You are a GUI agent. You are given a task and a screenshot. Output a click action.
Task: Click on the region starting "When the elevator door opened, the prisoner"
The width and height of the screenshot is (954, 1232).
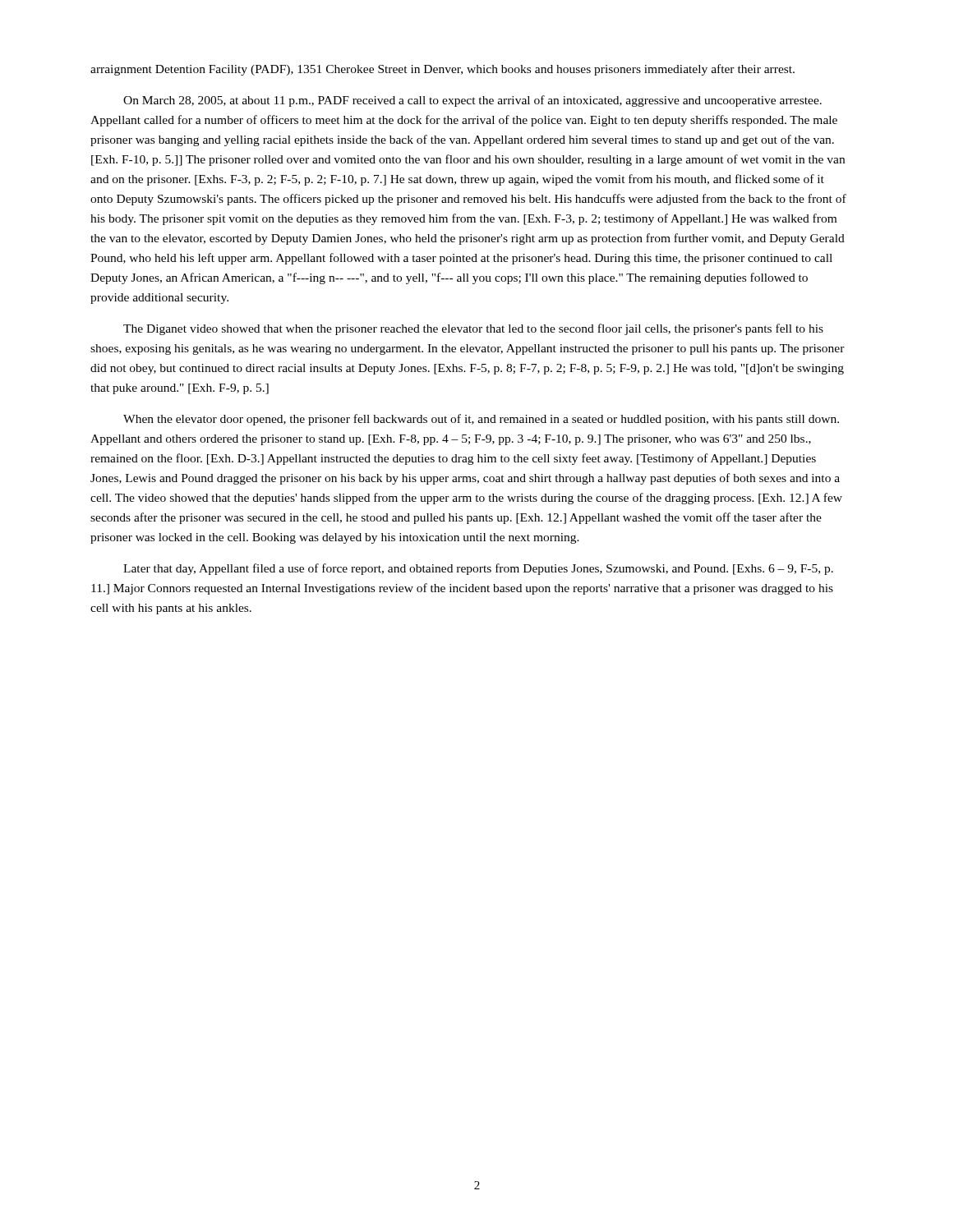tap(466, 478)
